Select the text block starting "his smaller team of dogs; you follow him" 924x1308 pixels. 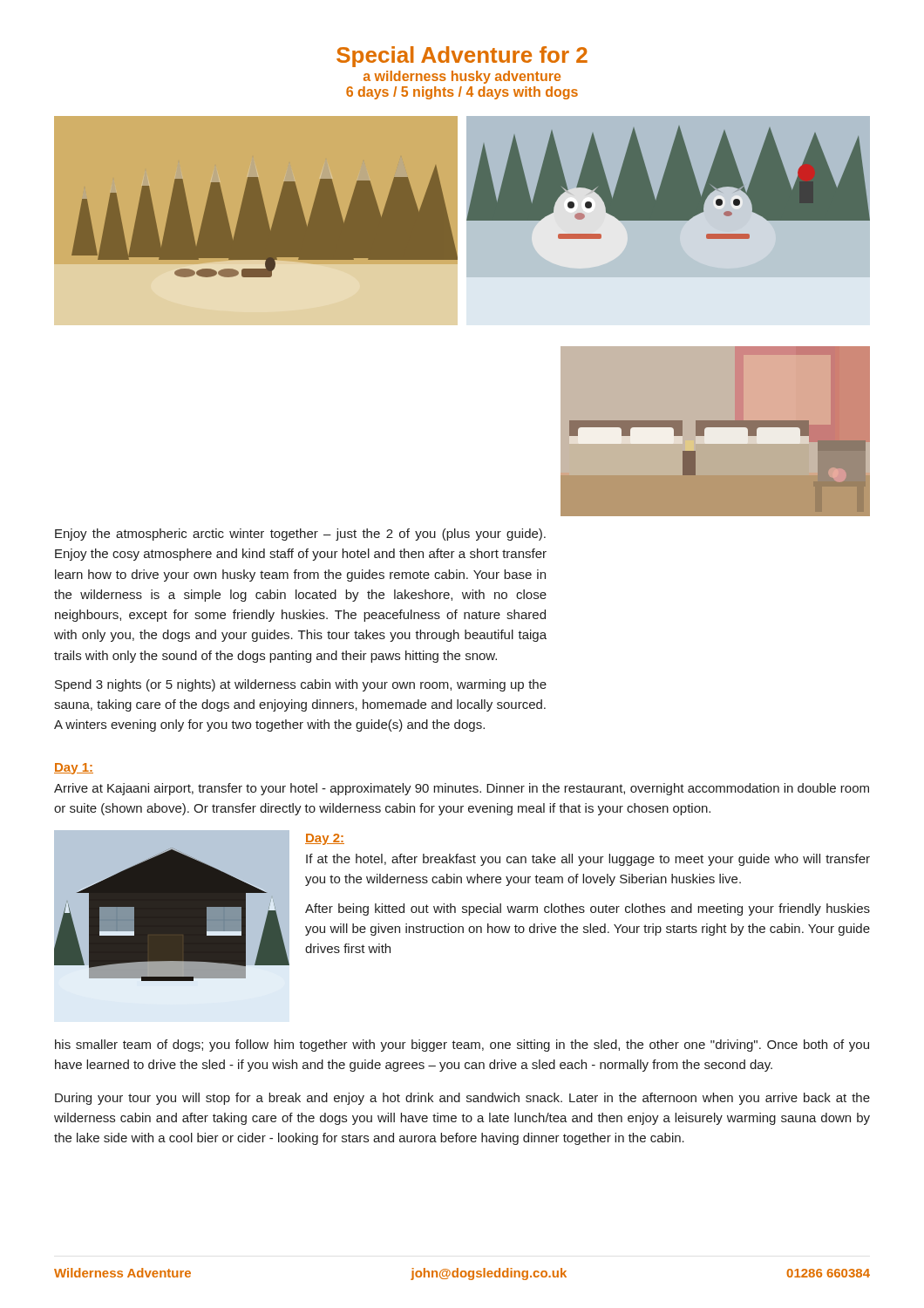(x=462, y=1054)
